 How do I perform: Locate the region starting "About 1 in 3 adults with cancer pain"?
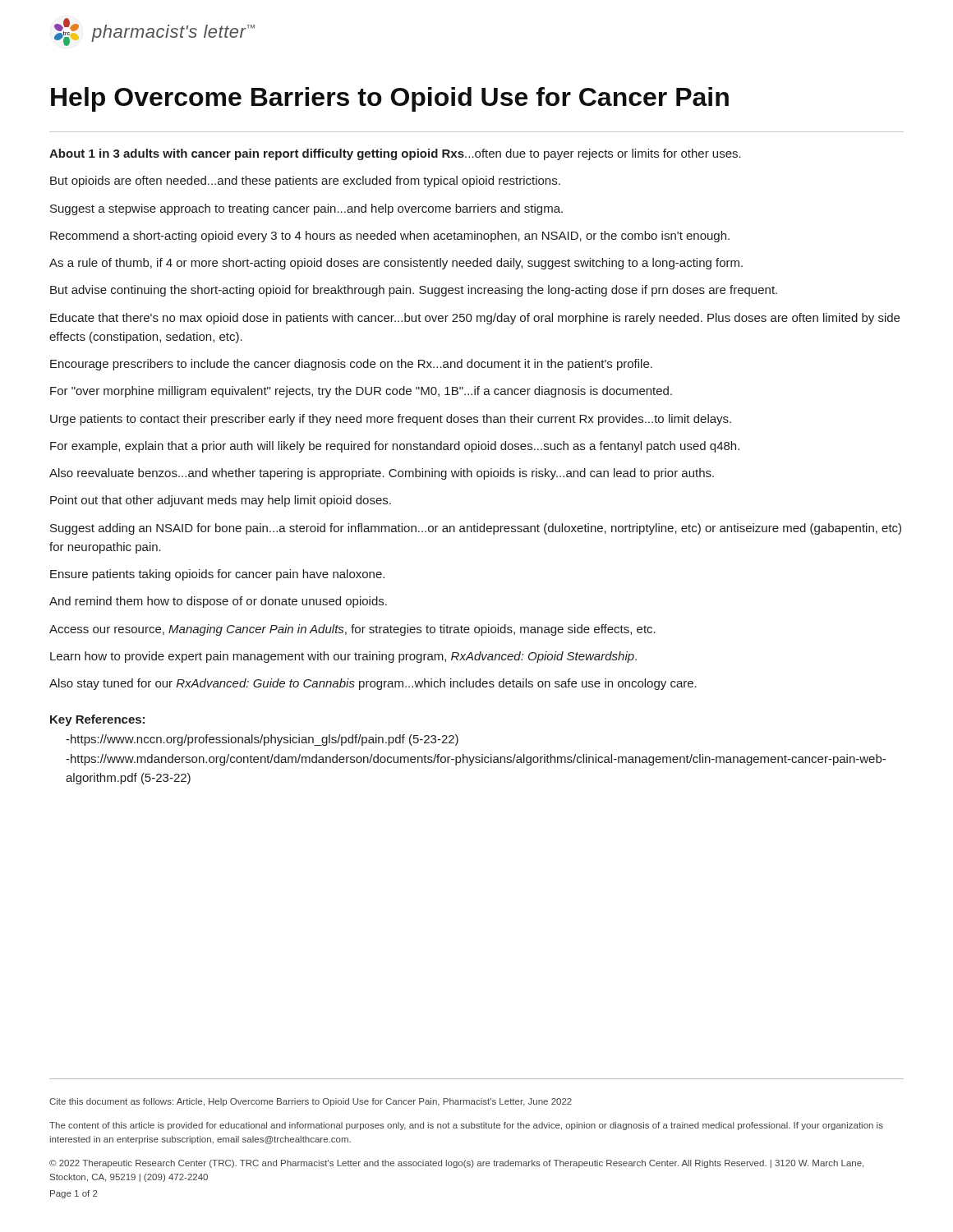click(395, 153)
